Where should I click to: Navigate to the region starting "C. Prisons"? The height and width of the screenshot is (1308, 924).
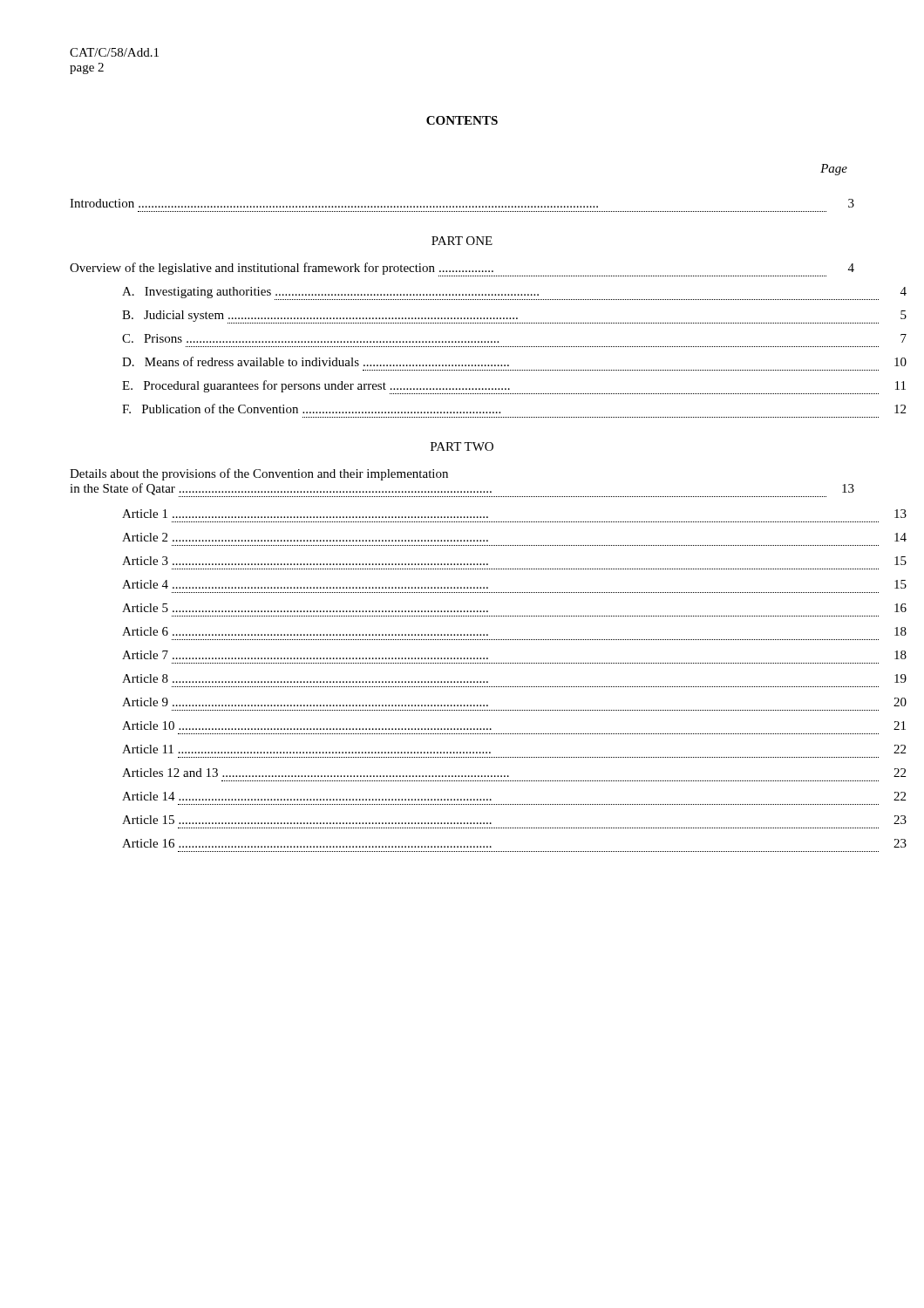pos(514,339)
